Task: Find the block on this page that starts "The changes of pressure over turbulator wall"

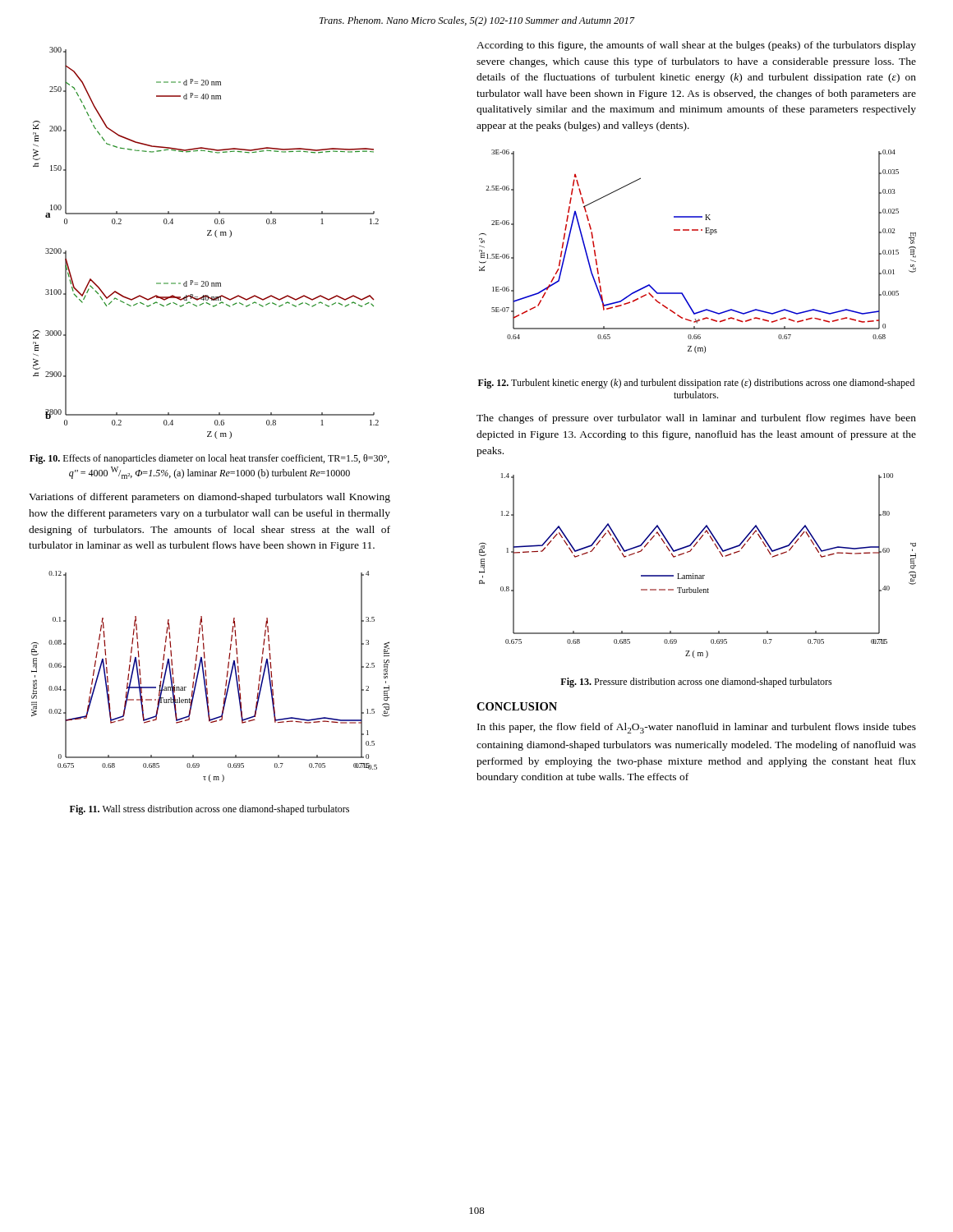Action: [x=696, y=434]
